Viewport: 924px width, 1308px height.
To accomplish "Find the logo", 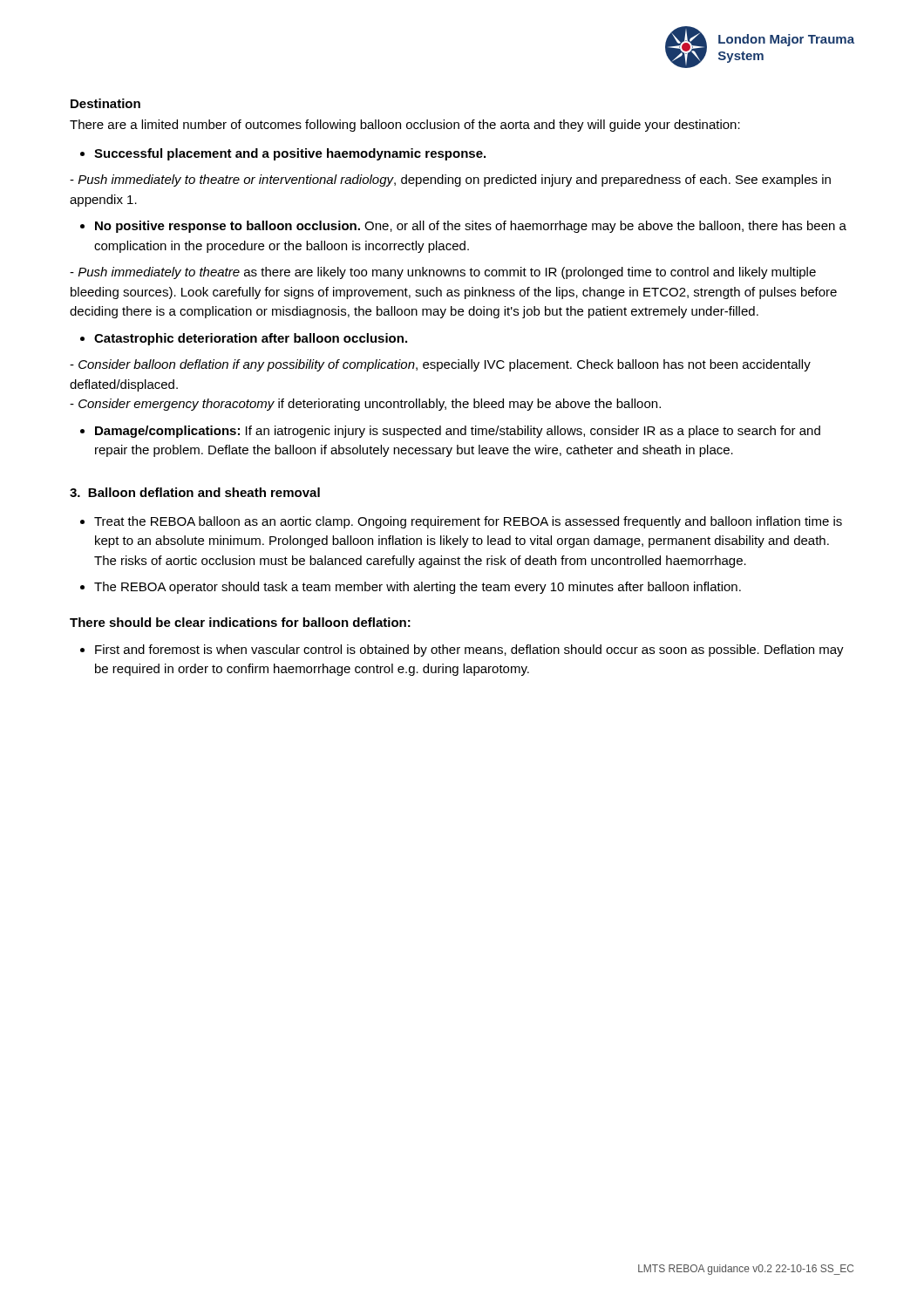I will click(x=759, y=47).
